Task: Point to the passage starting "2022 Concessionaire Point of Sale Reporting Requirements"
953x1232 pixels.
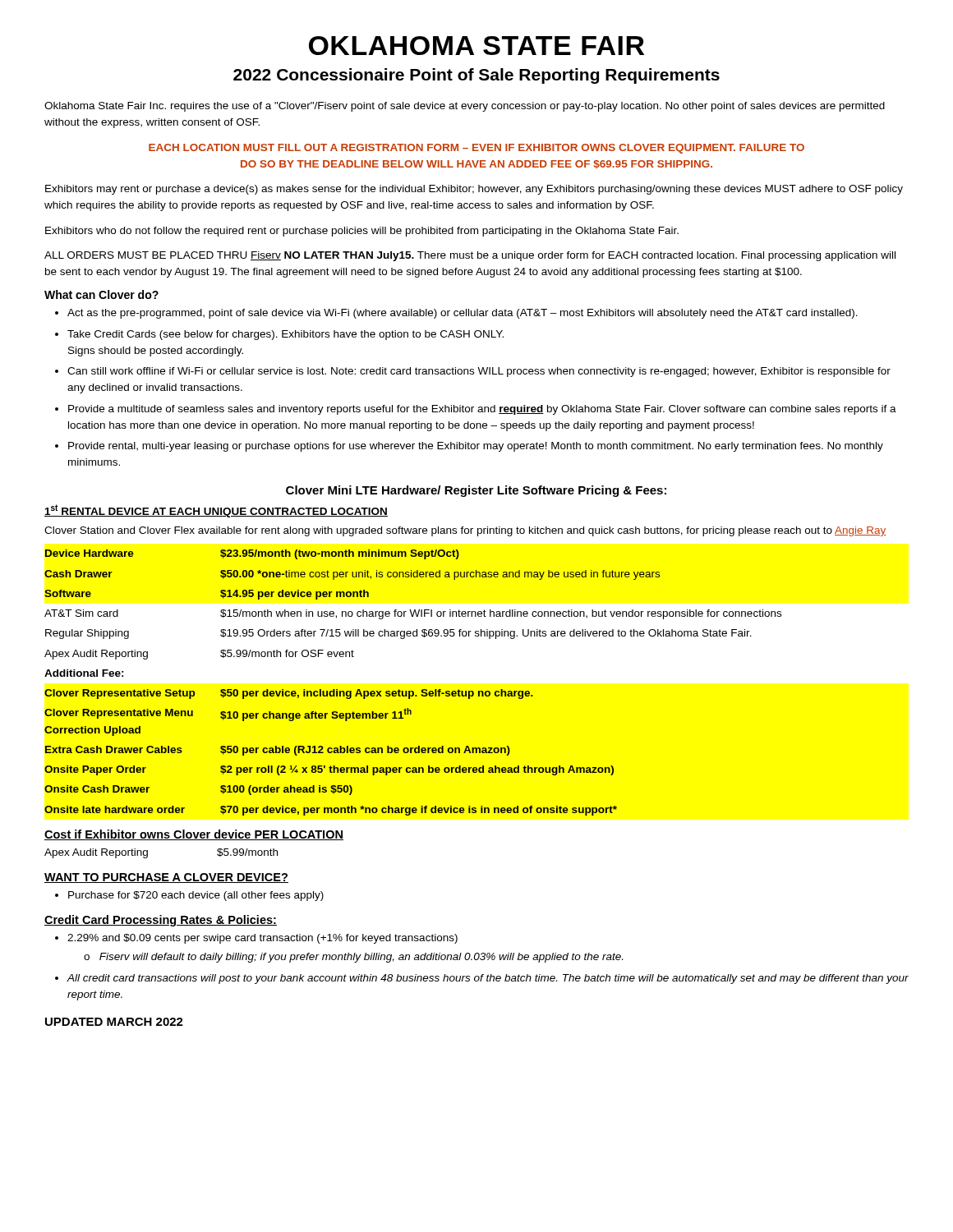Action: 476,74
